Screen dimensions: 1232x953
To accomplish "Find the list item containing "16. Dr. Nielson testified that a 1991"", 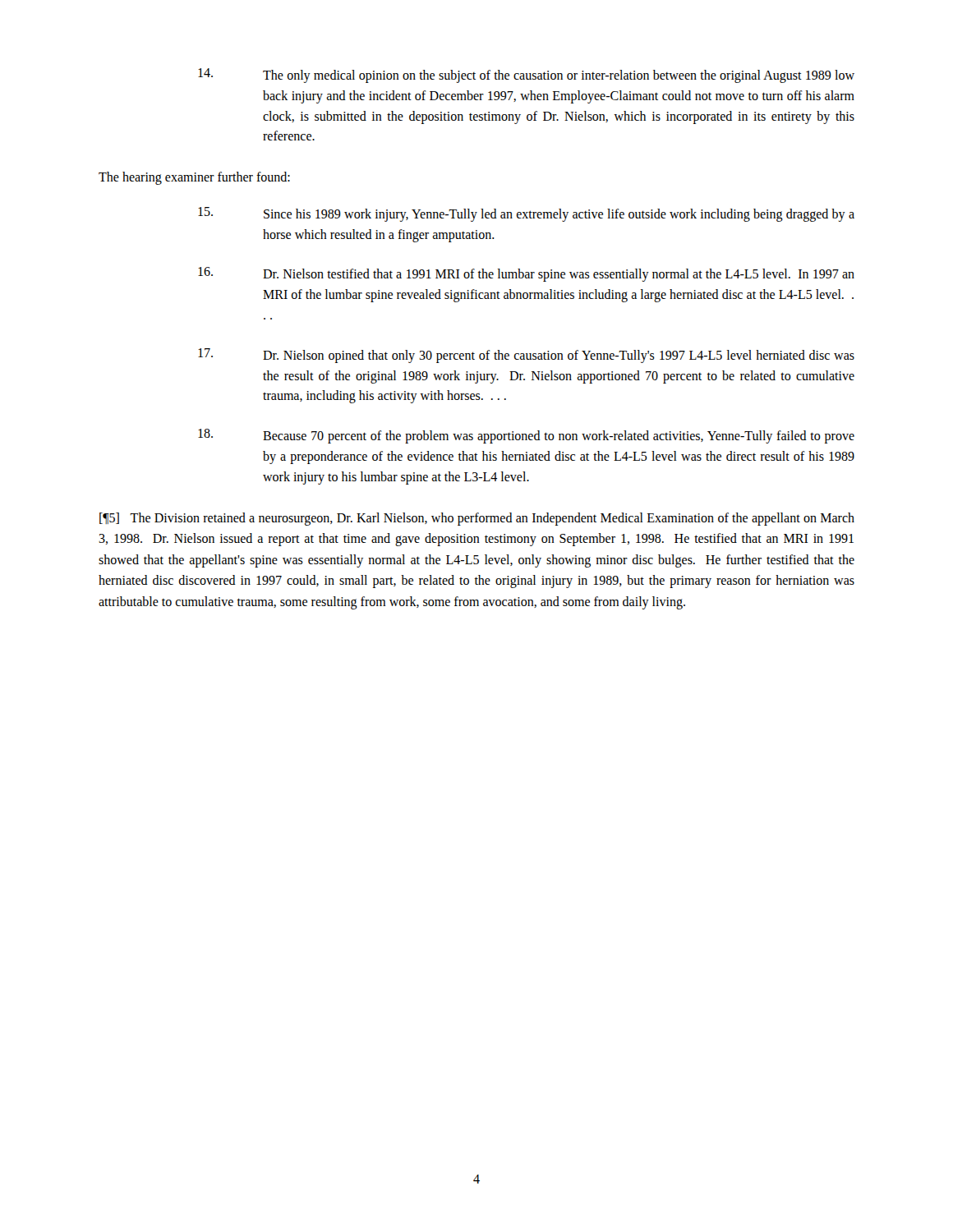I will coord(526,295).
